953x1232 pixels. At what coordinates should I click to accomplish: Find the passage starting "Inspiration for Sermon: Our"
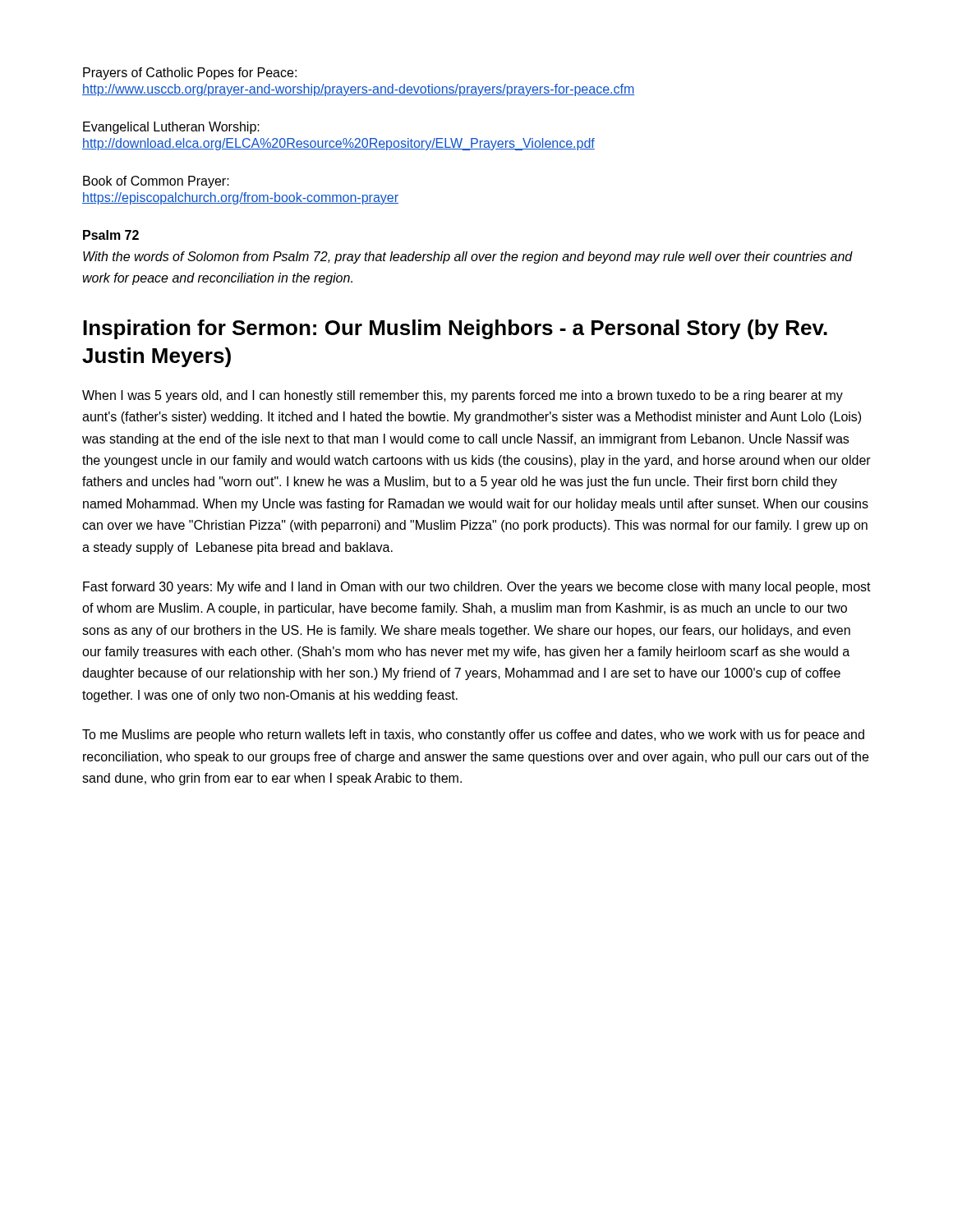[455, 342]
